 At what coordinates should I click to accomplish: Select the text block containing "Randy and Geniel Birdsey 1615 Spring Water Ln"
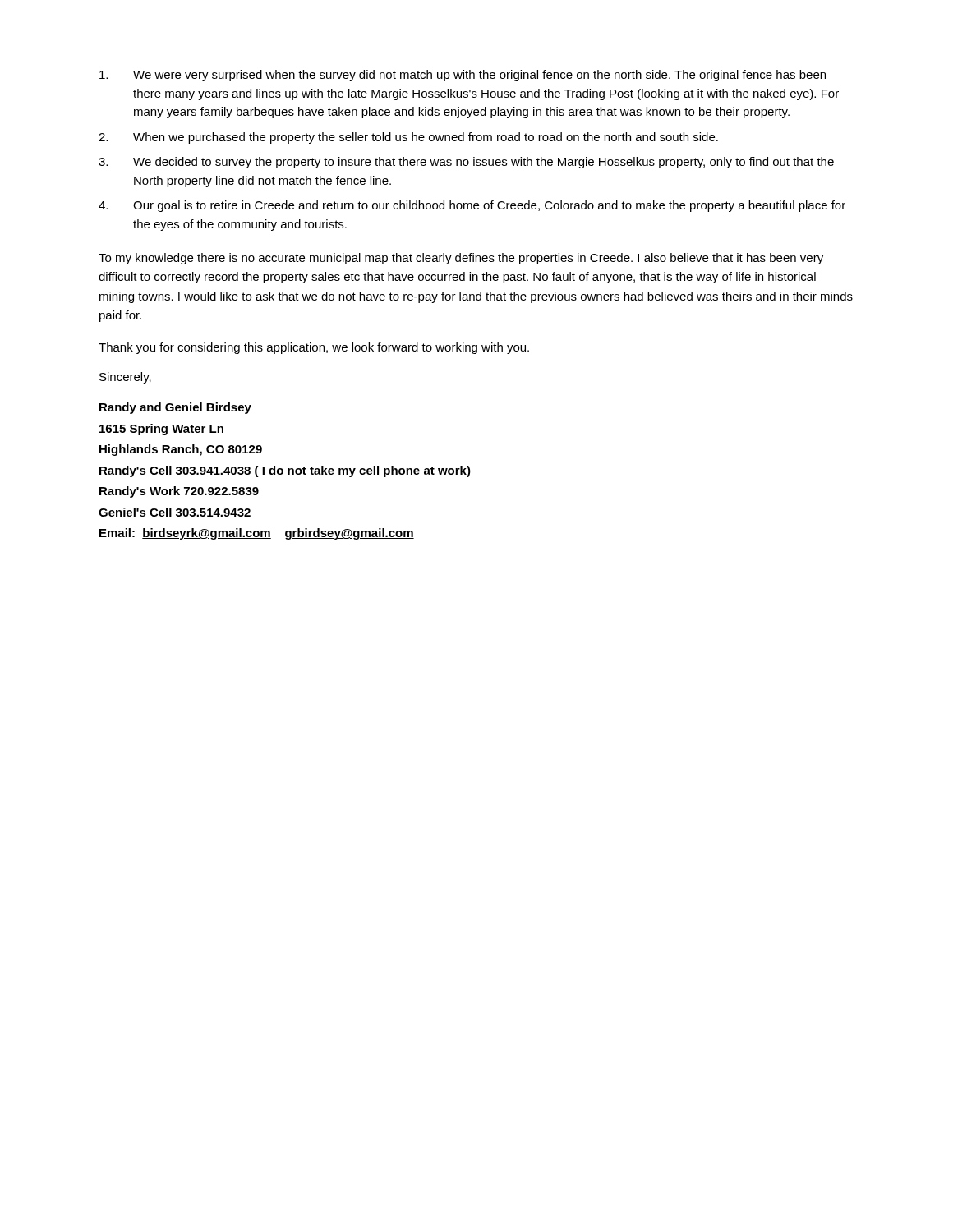pyautogui.click(x=285, y=470)
